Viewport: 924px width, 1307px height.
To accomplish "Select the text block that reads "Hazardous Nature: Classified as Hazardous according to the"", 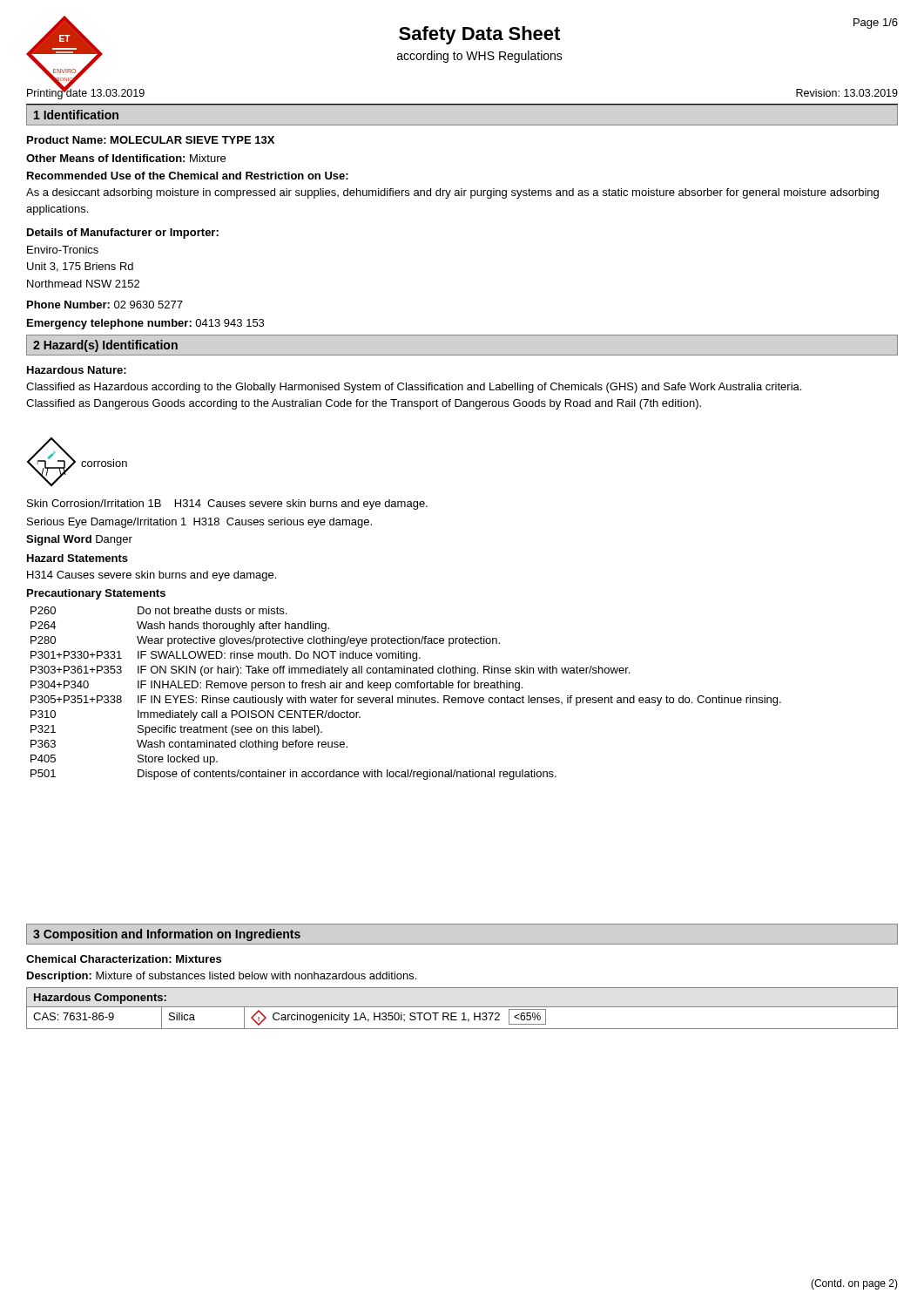I will click(414, 386).
